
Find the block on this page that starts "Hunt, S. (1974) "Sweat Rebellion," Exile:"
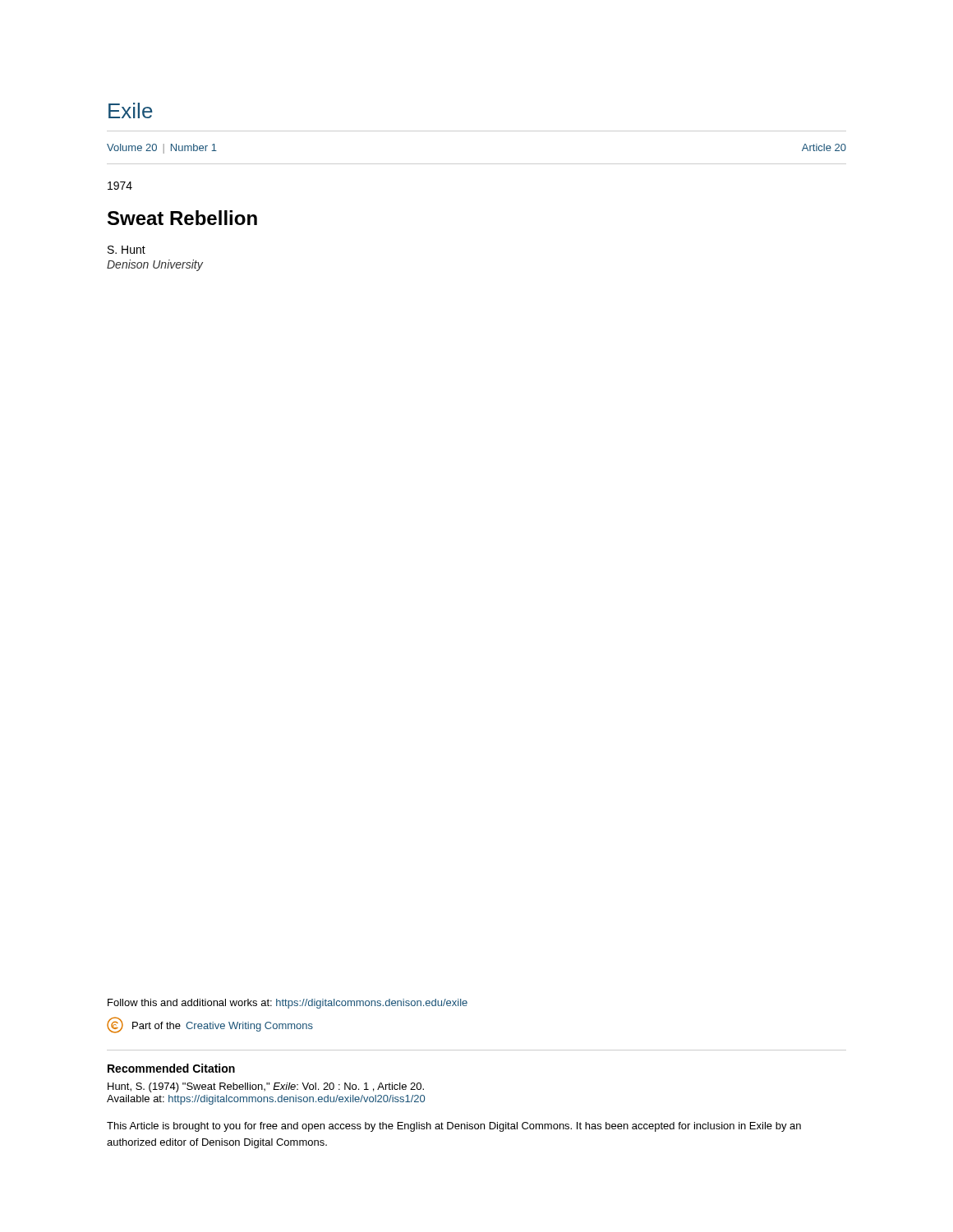[266, 1092]
